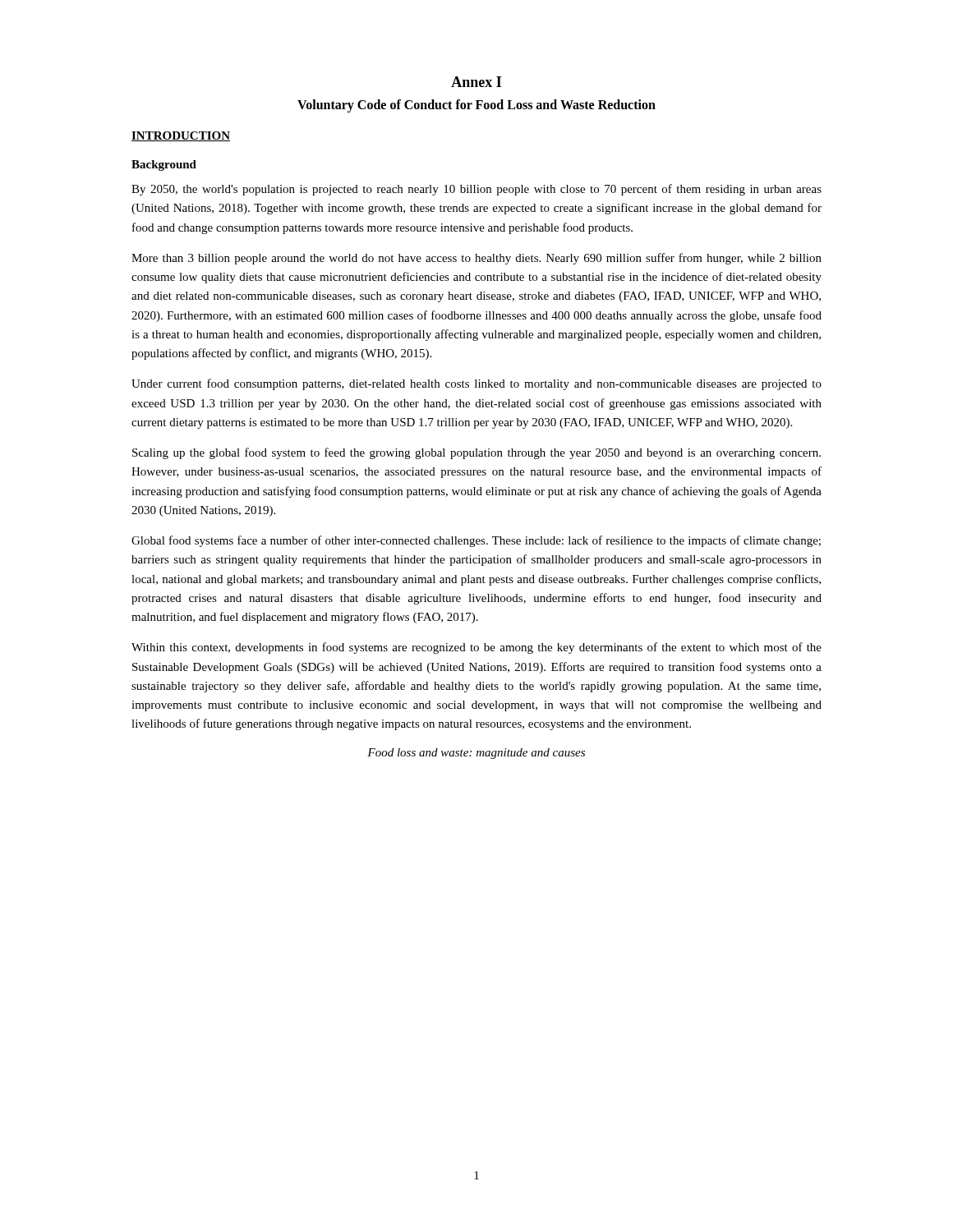953x1232 pixels.
Task: Point to "Annex I"
Action: pyautogui.click(x=476, y=83)
